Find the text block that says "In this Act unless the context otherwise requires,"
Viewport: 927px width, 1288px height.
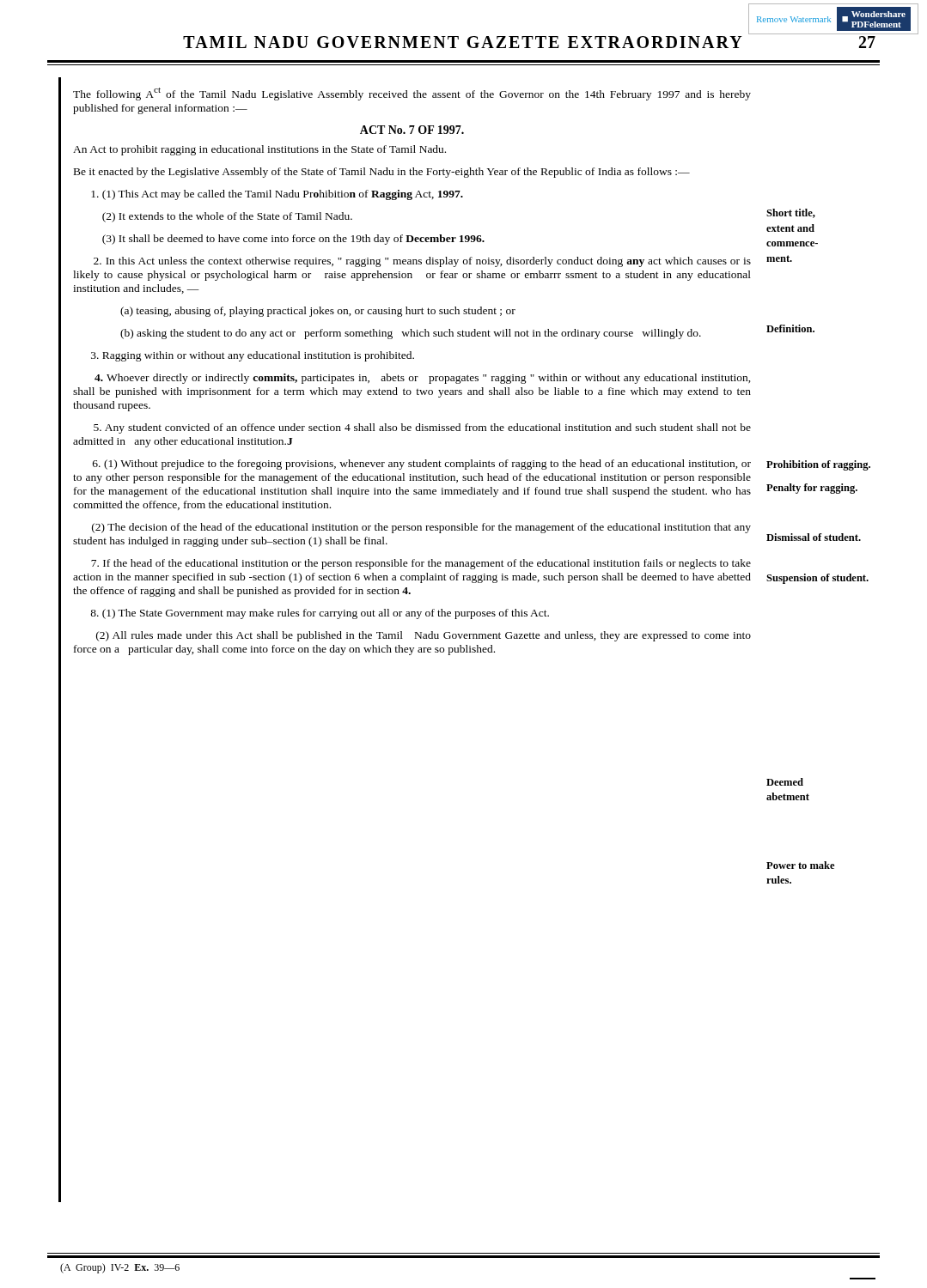pyautogui.click(x=412, y=274)
